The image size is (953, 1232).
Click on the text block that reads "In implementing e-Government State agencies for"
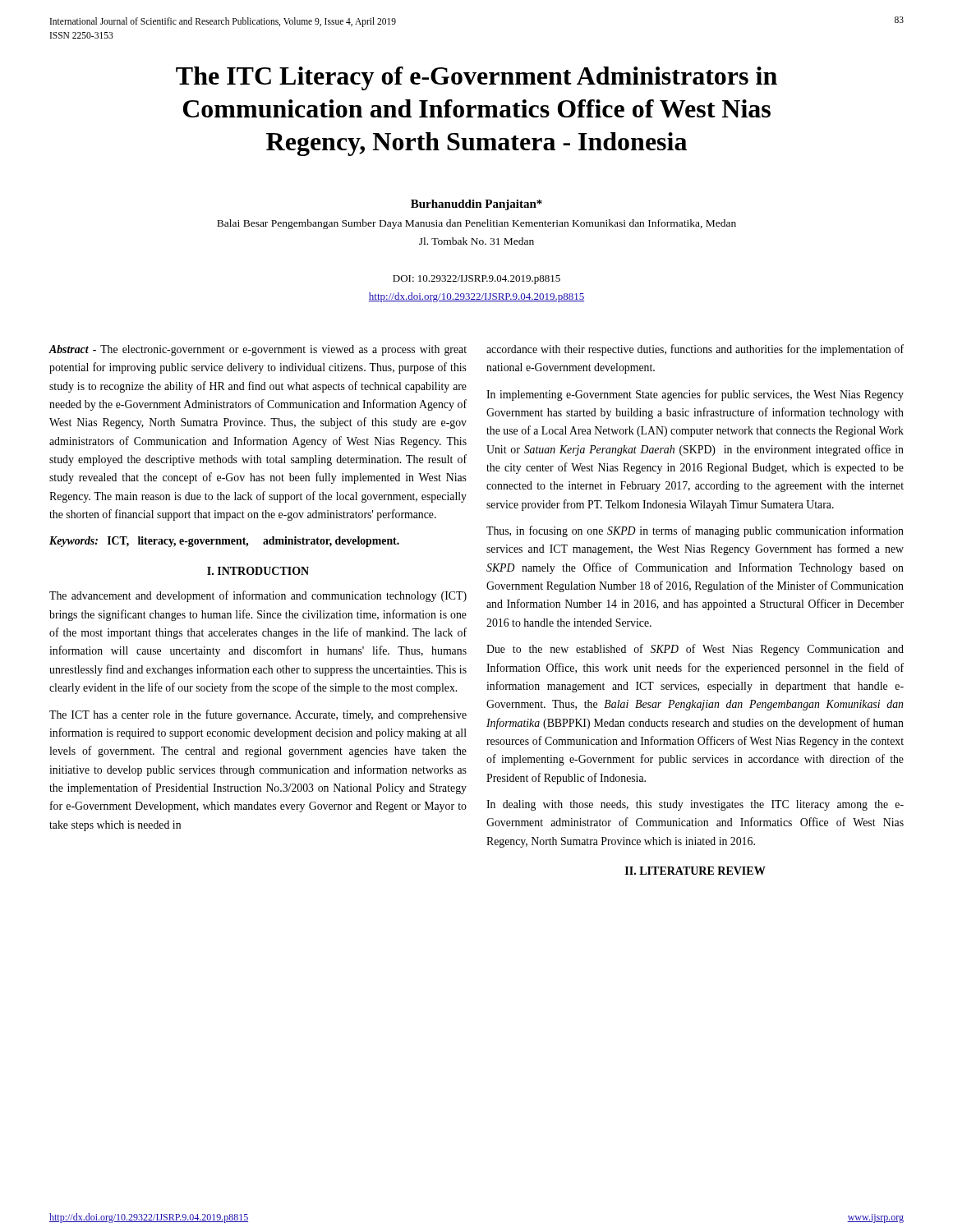click(695, 449)
